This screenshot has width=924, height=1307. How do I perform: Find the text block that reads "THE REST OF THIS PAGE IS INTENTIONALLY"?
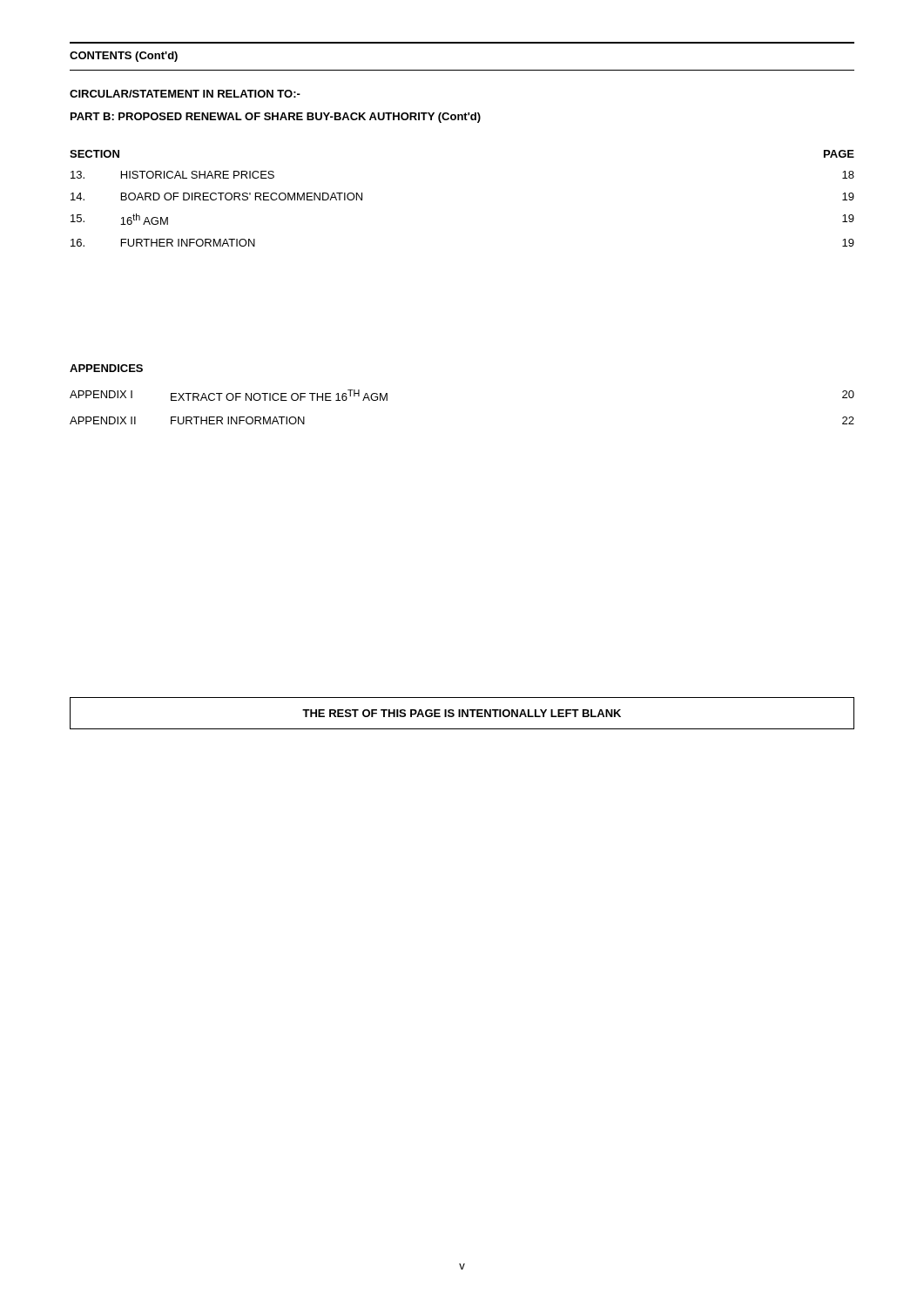point(462,713)
